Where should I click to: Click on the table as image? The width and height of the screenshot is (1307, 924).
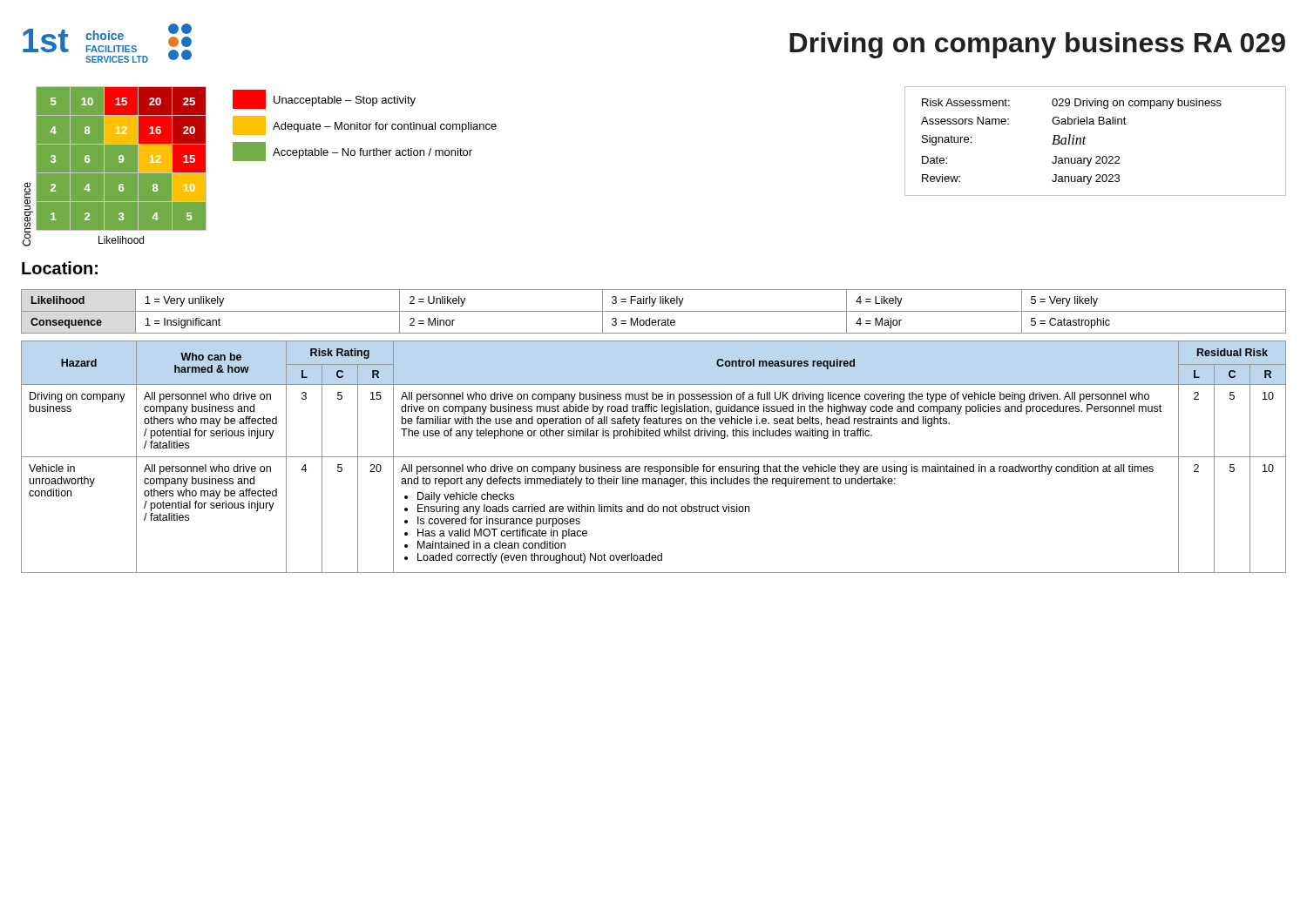tap(114, 166)
